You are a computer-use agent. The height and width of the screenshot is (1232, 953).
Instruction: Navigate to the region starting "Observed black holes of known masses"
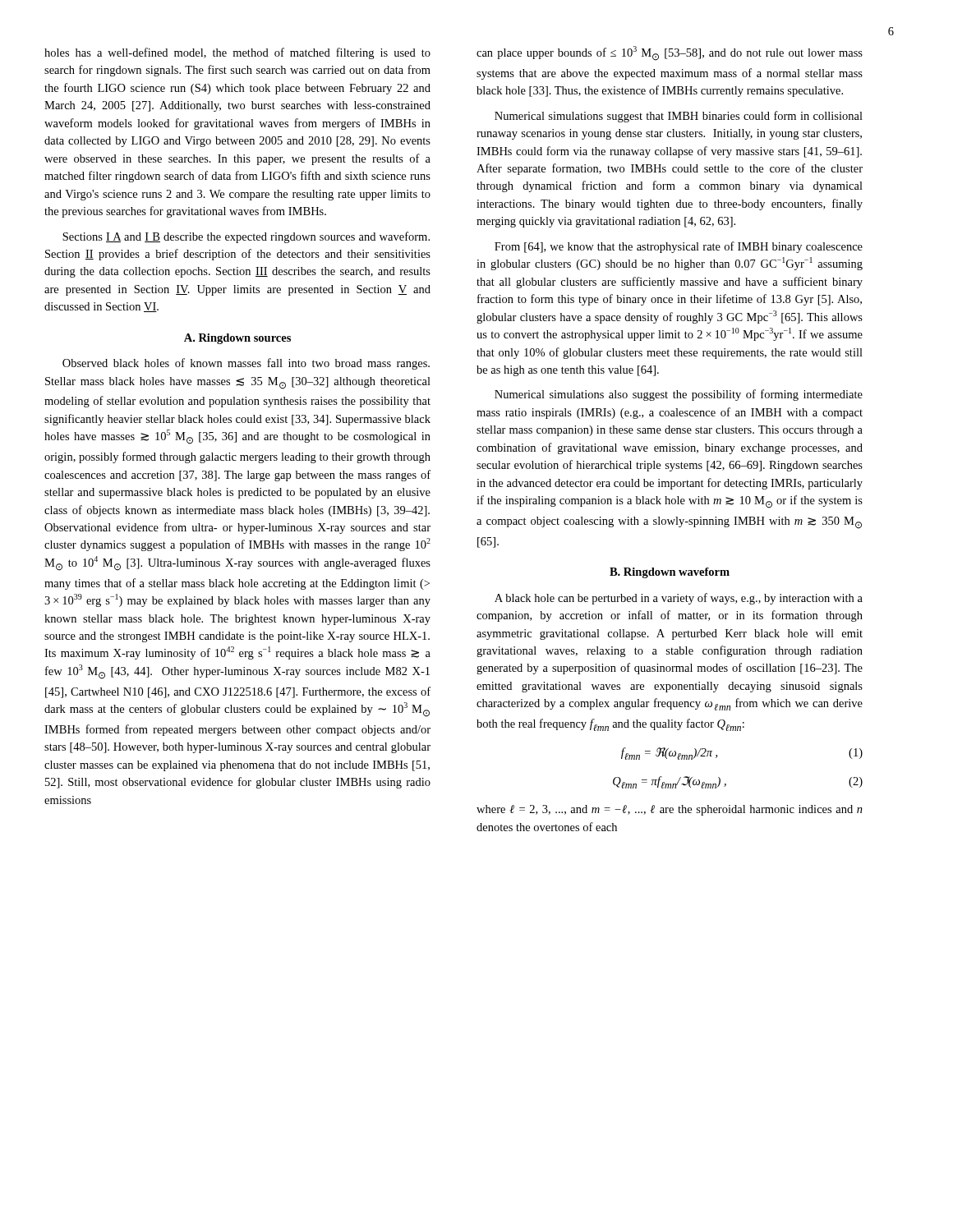237,582
